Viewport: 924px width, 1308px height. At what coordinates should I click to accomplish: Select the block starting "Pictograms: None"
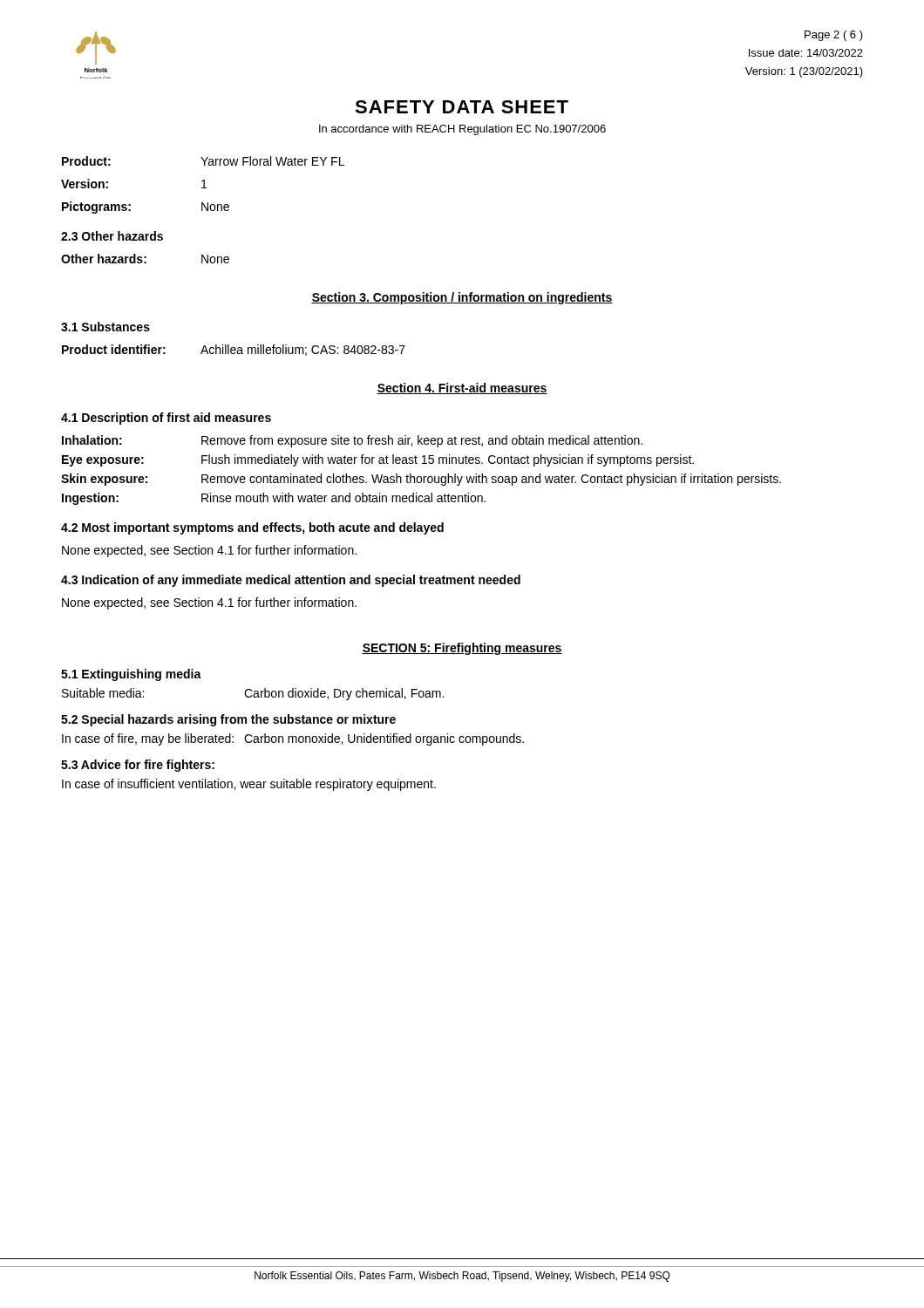(x=95, y=206)
